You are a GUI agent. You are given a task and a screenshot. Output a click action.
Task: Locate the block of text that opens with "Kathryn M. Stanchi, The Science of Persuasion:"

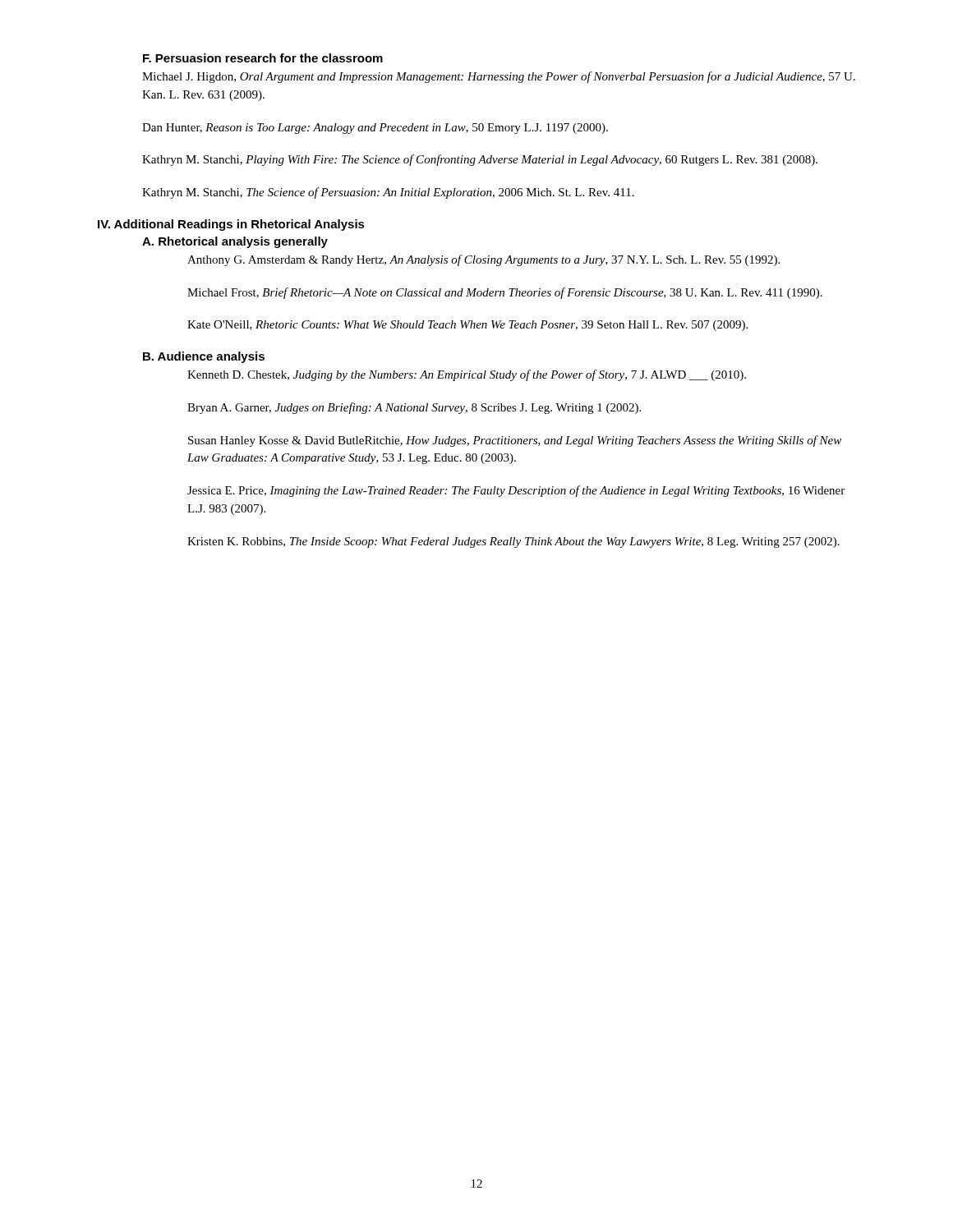point(388,192)
